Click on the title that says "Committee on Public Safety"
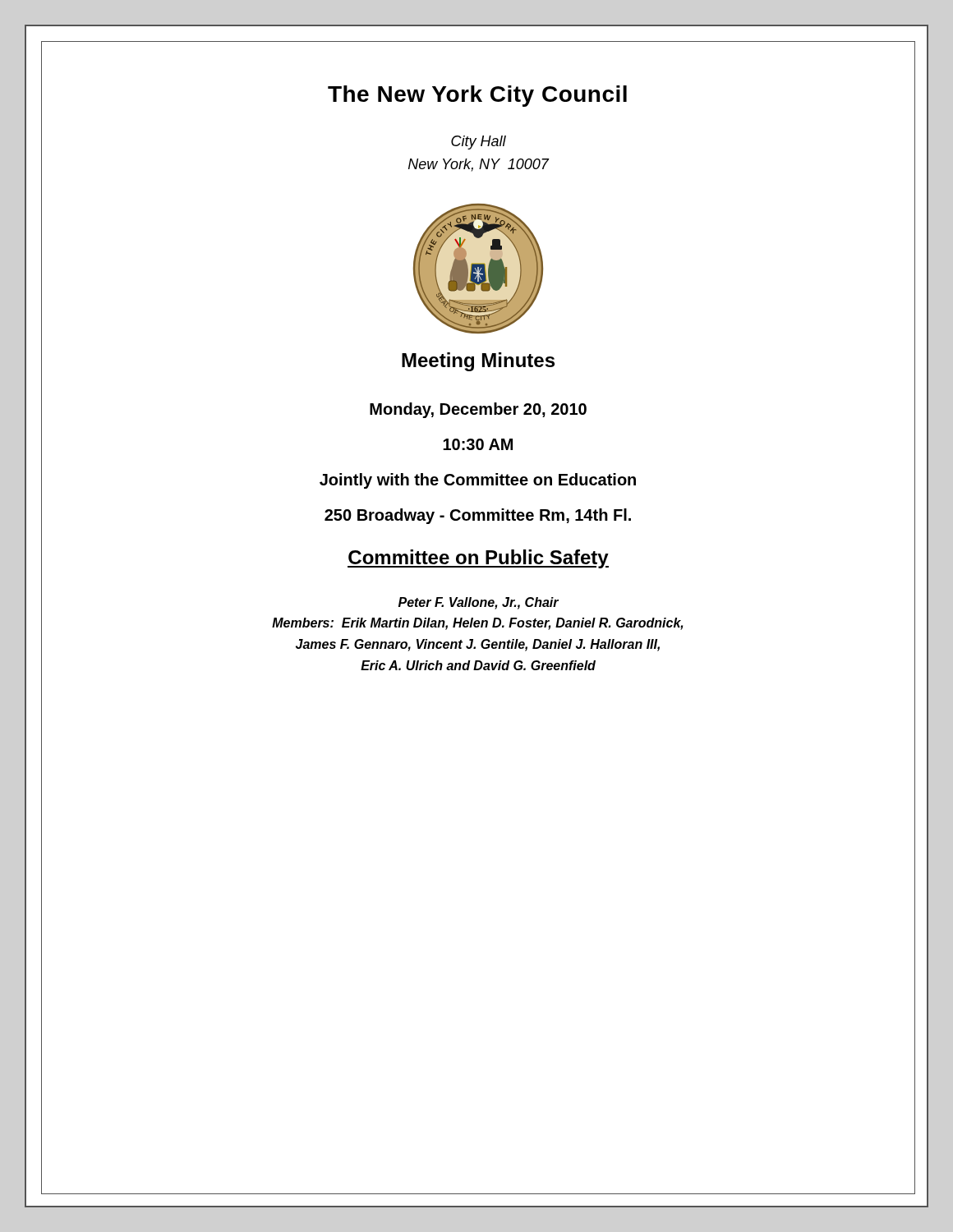The image size is (953, 1232). (x=478, y=557)
